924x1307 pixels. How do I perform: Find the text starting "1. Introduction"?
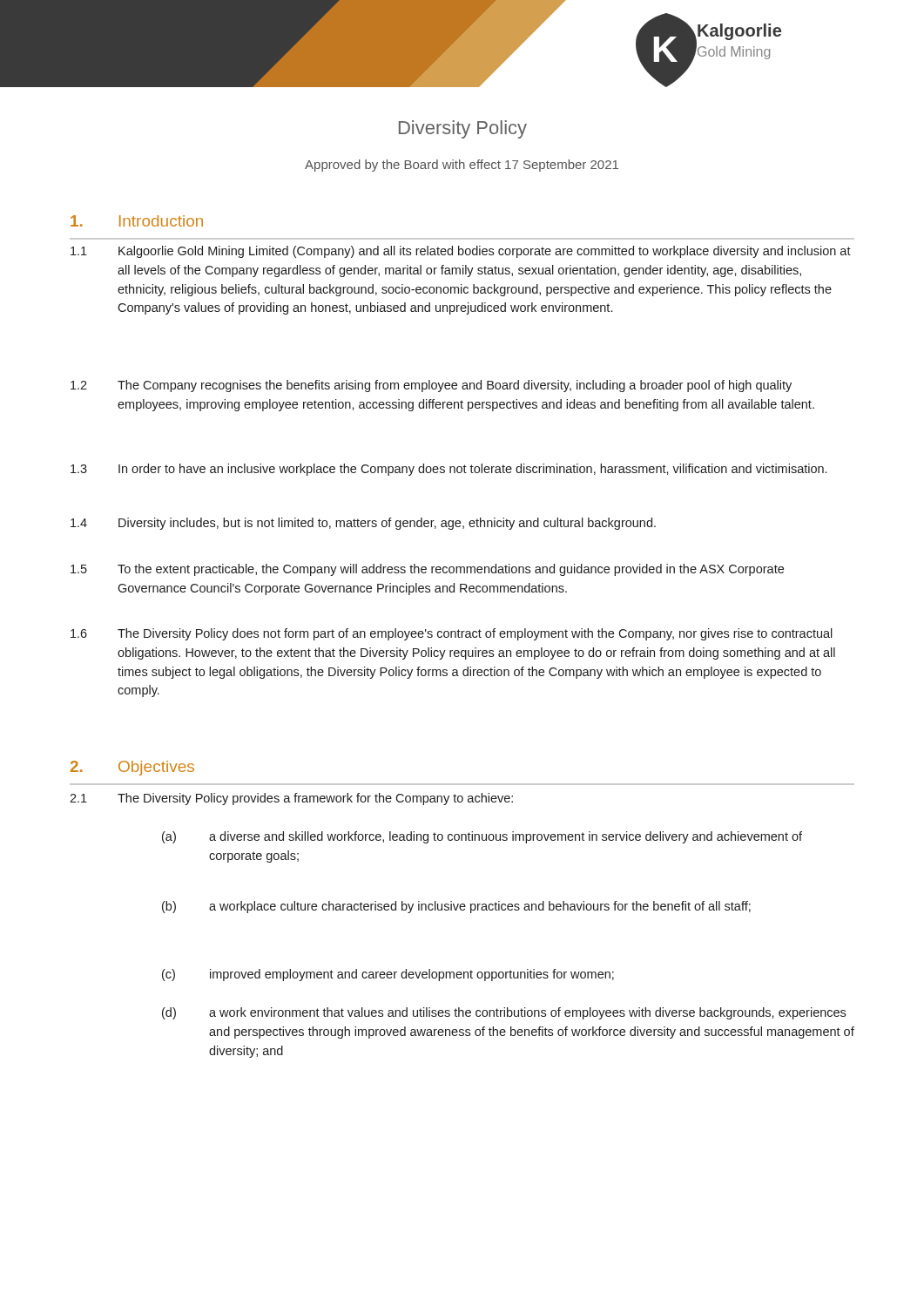(137, 222)
